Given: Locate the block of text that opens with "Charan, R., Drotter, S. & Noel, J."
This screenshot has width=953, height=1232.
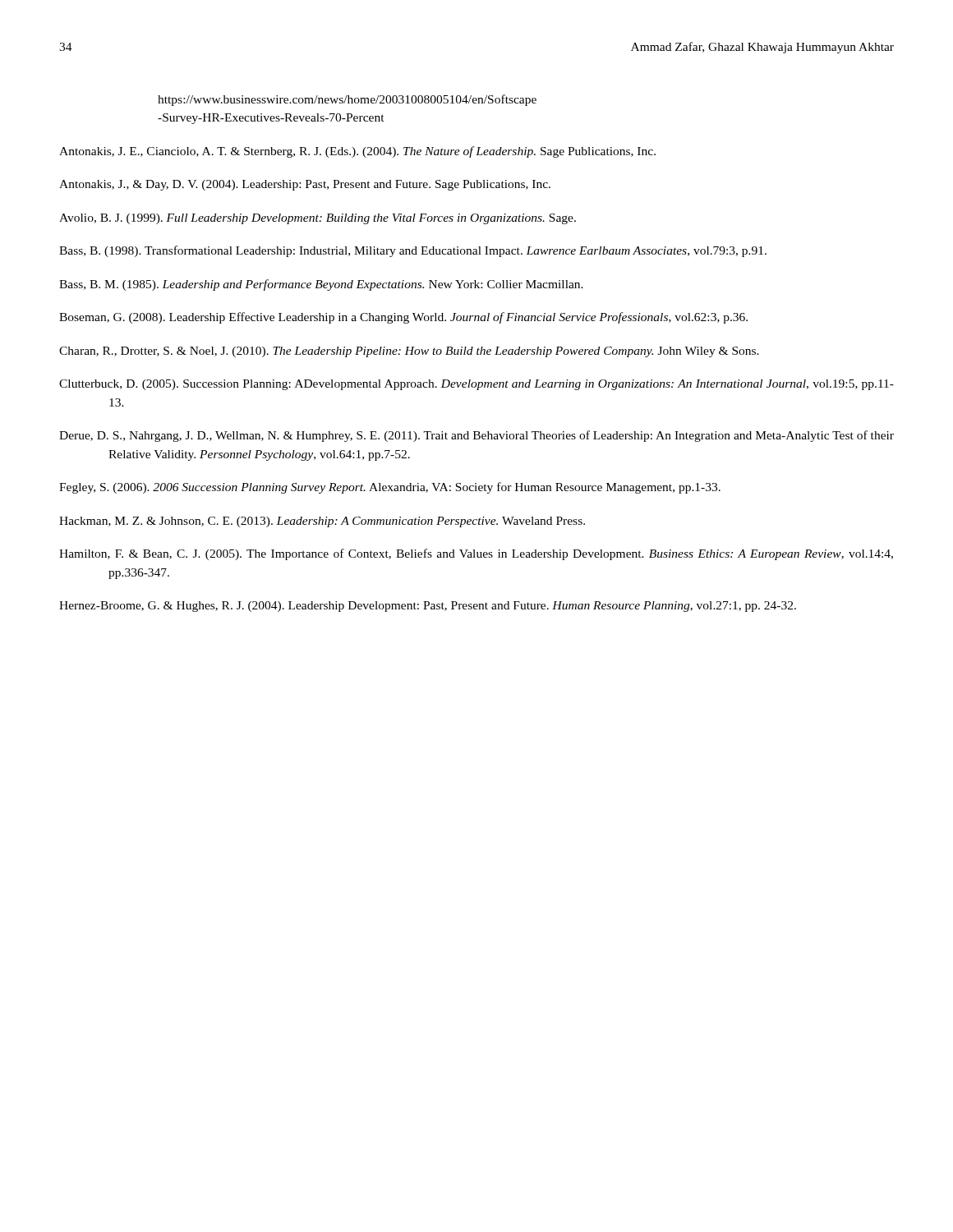Looking at the screenshot, I should 476,351.
